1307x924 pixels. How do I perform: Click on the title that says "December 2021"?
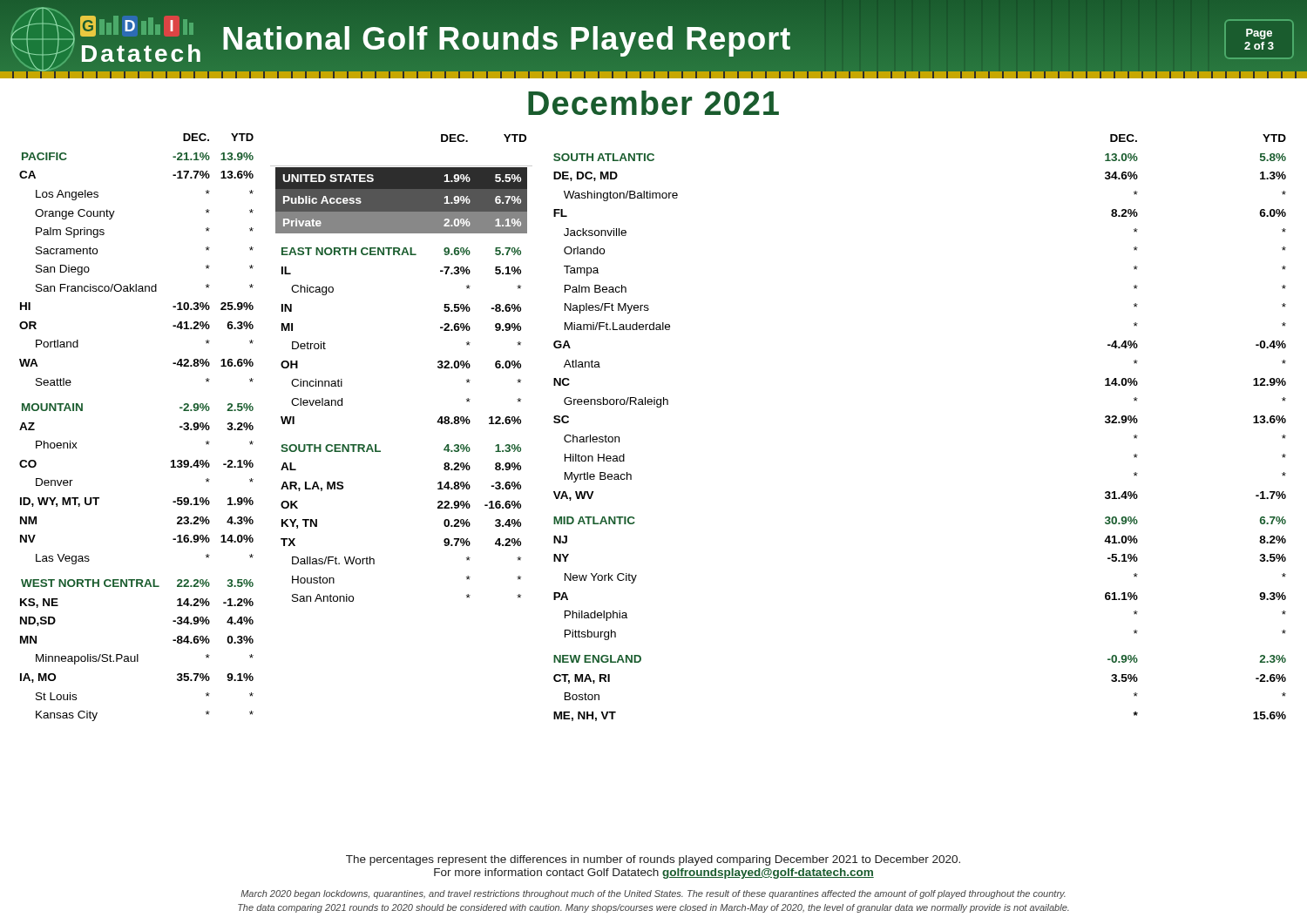(x=654, y=104)
